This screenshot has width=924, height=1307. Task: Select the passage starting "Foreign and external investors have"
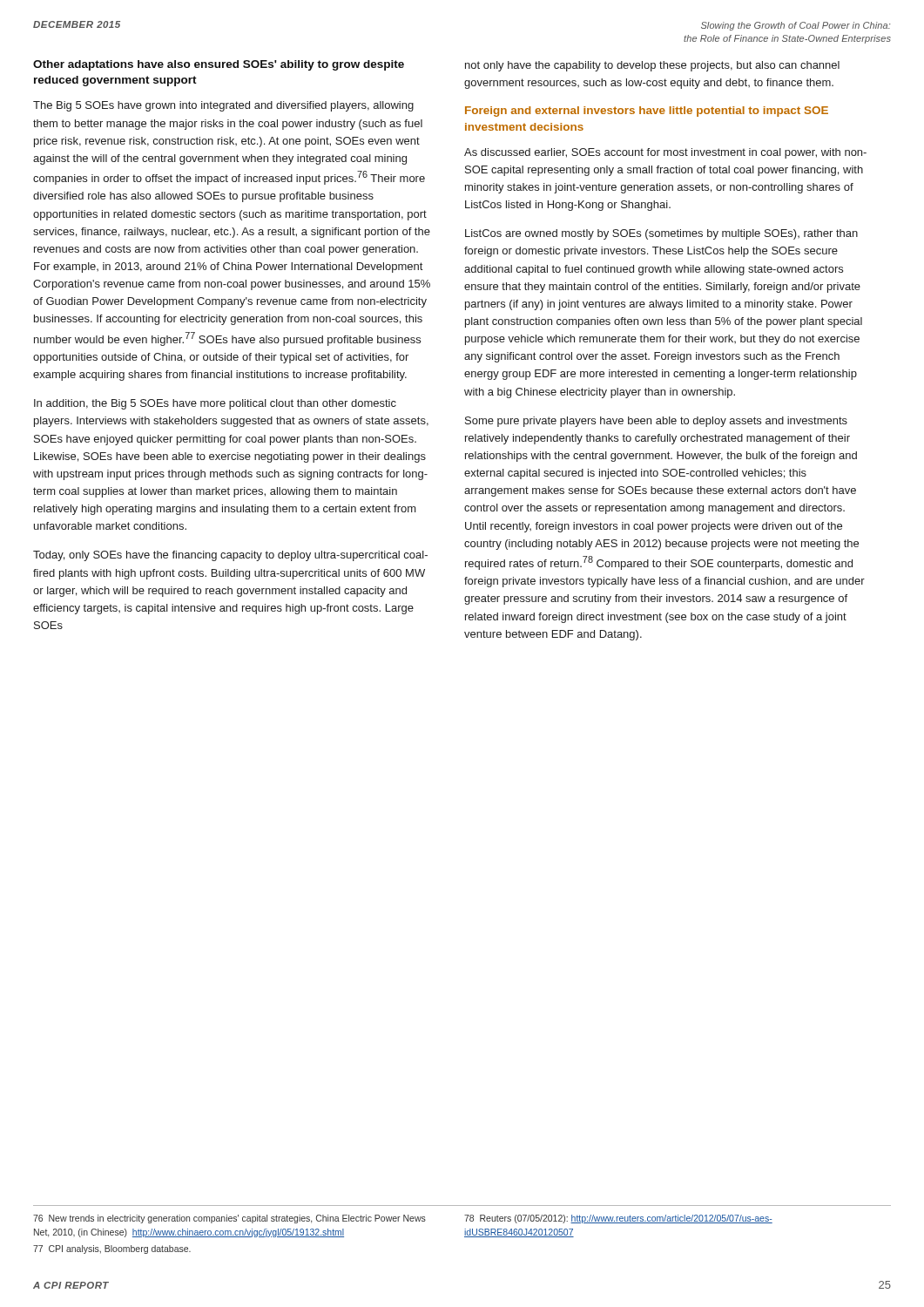tap(646, 118)
